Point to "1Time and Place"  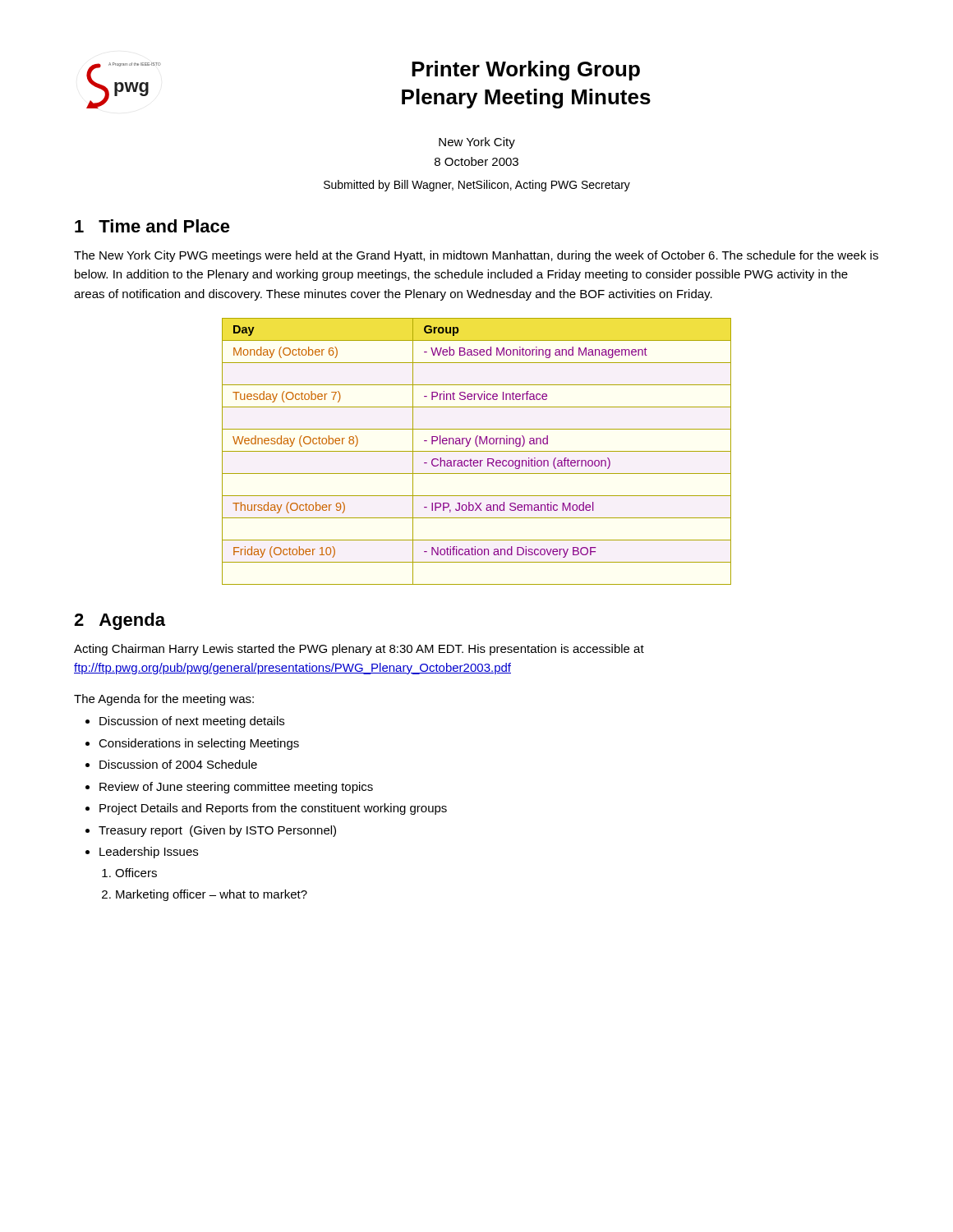point(152,226)
